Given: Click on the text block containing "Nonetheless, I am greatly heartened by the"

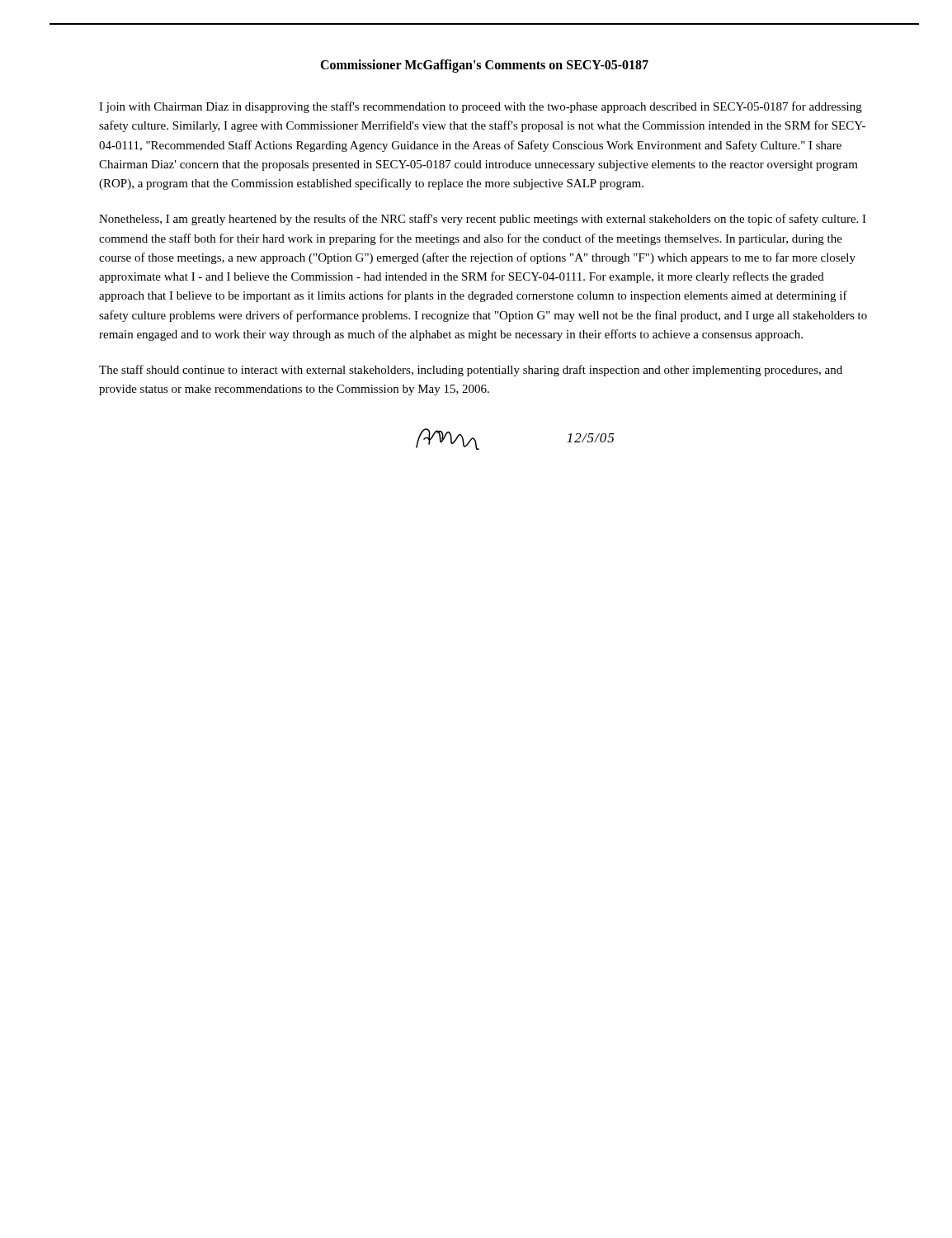Looking at the screenshot, I should [483, 277].
